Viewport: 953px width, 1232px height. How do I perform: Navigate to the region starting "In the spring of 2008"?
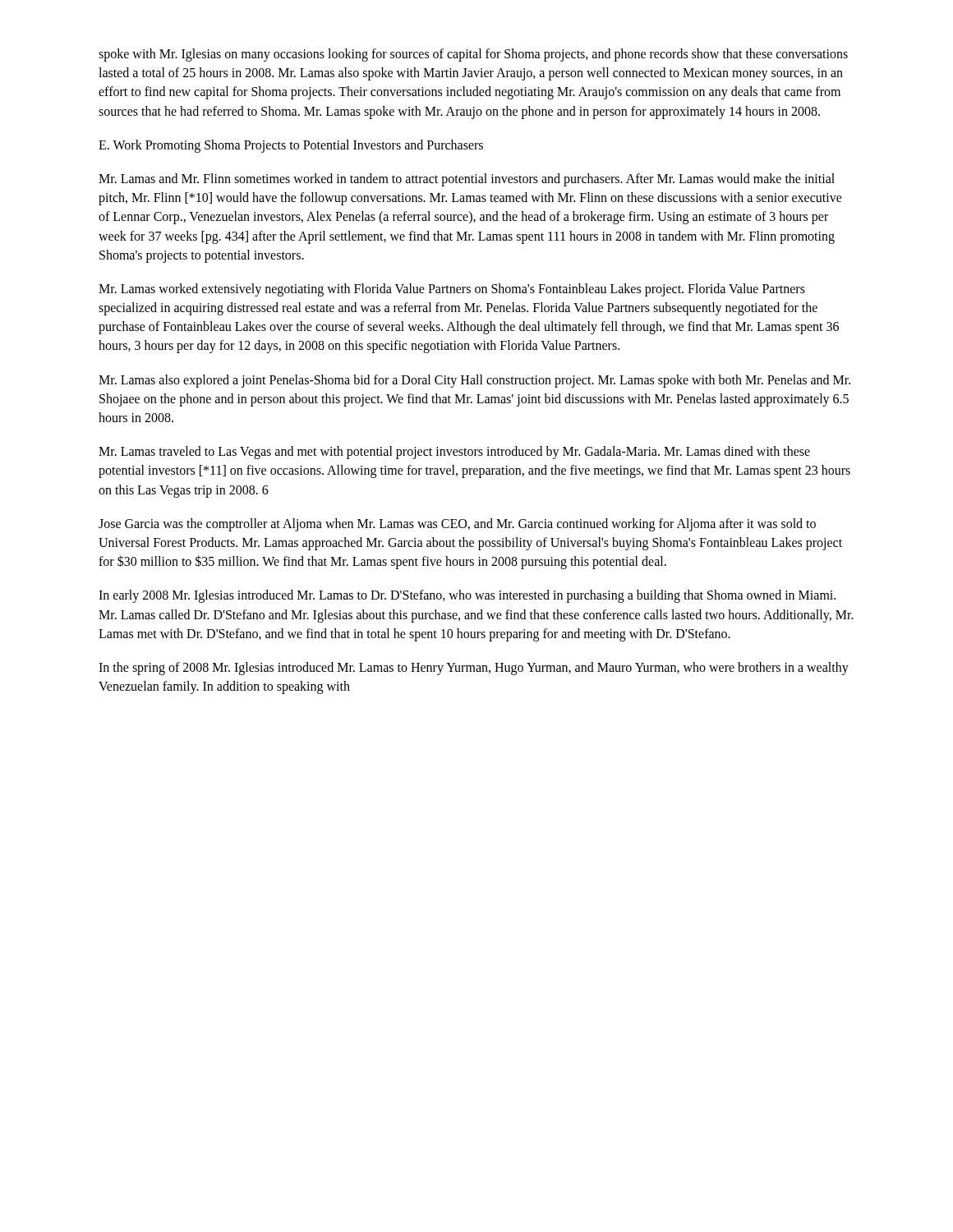pos(473,677)
